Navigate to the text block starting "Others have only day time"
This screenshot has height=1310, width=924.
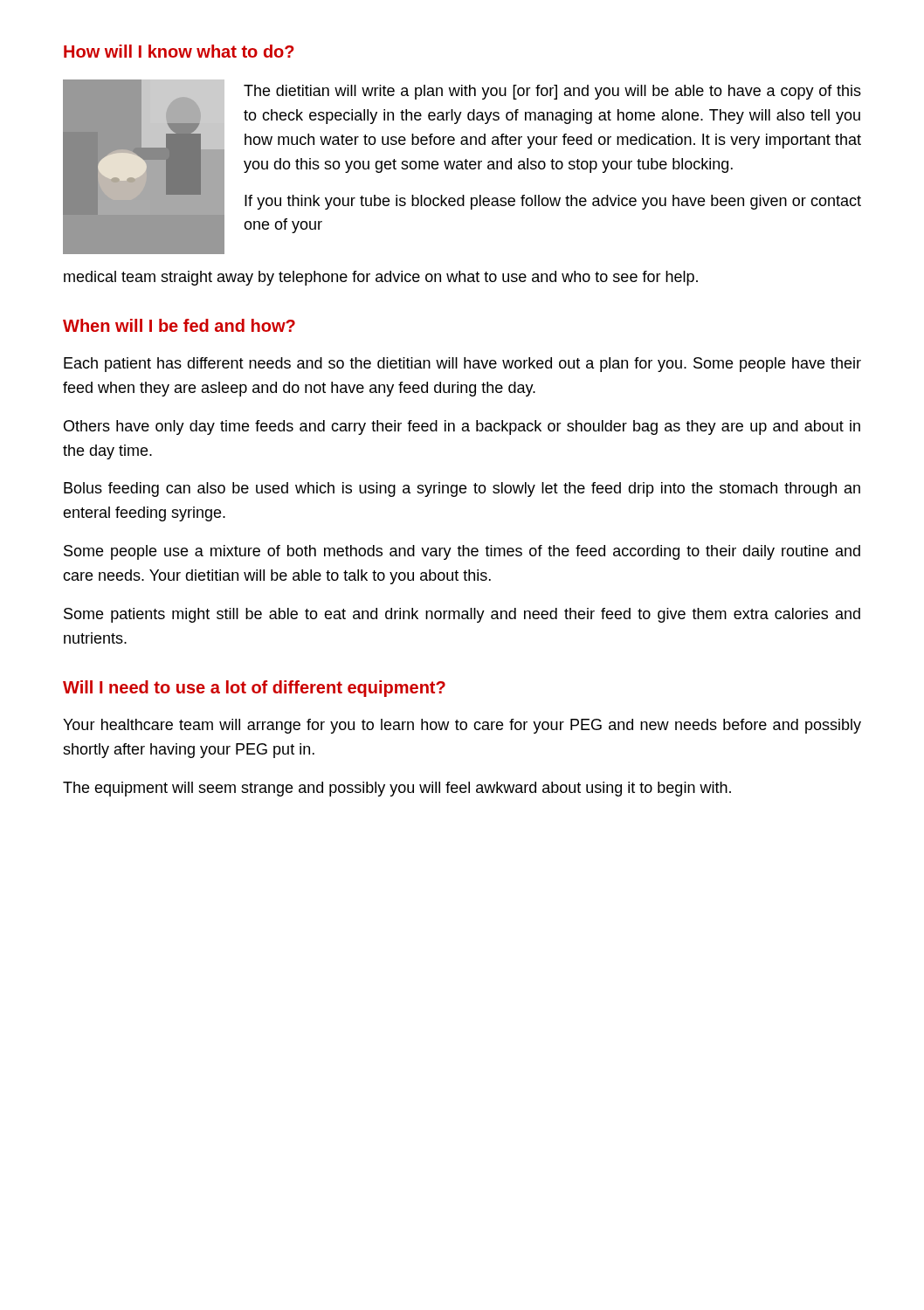point(462,438)
